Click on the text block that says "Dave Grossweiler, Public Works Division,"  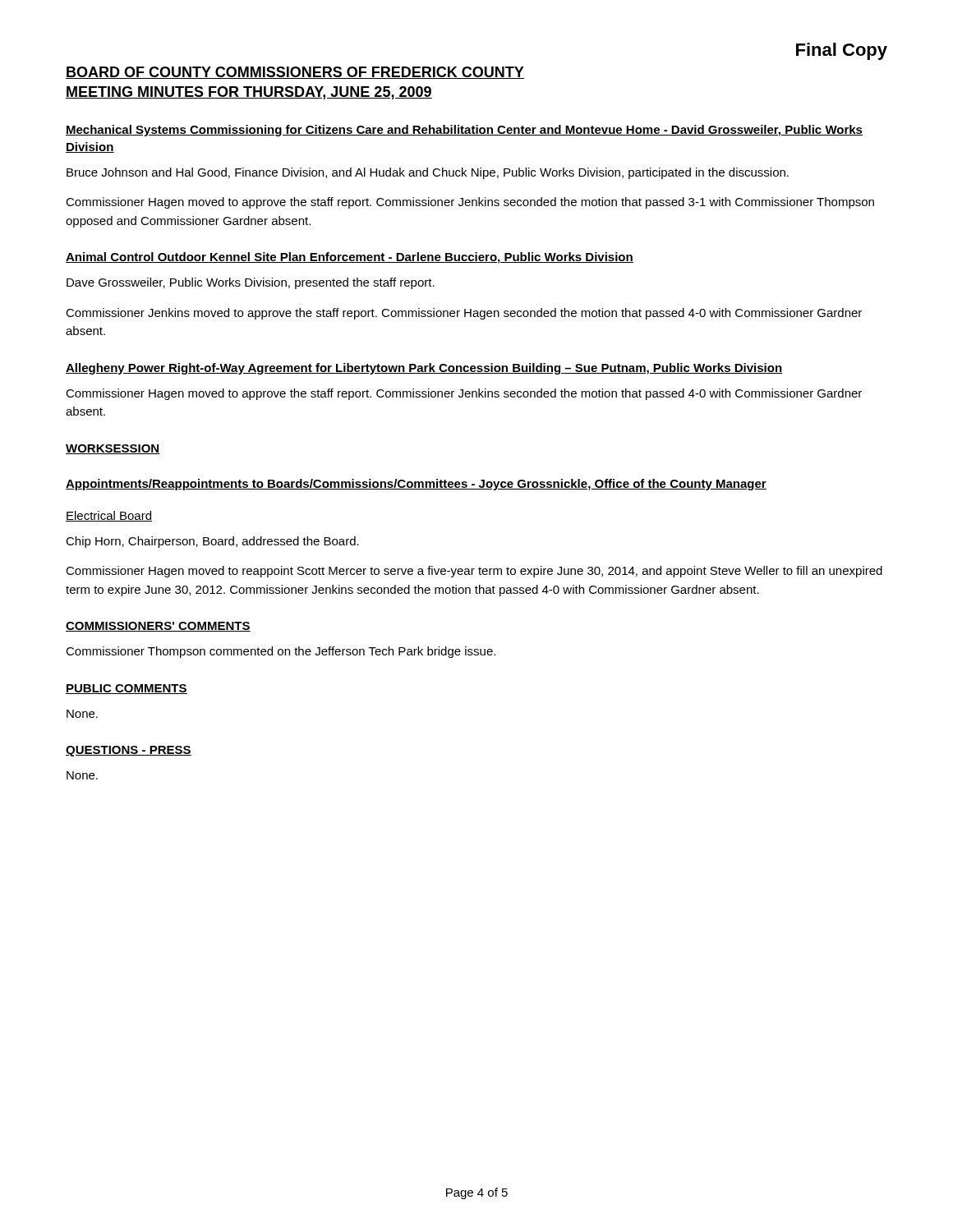(250, 282)
